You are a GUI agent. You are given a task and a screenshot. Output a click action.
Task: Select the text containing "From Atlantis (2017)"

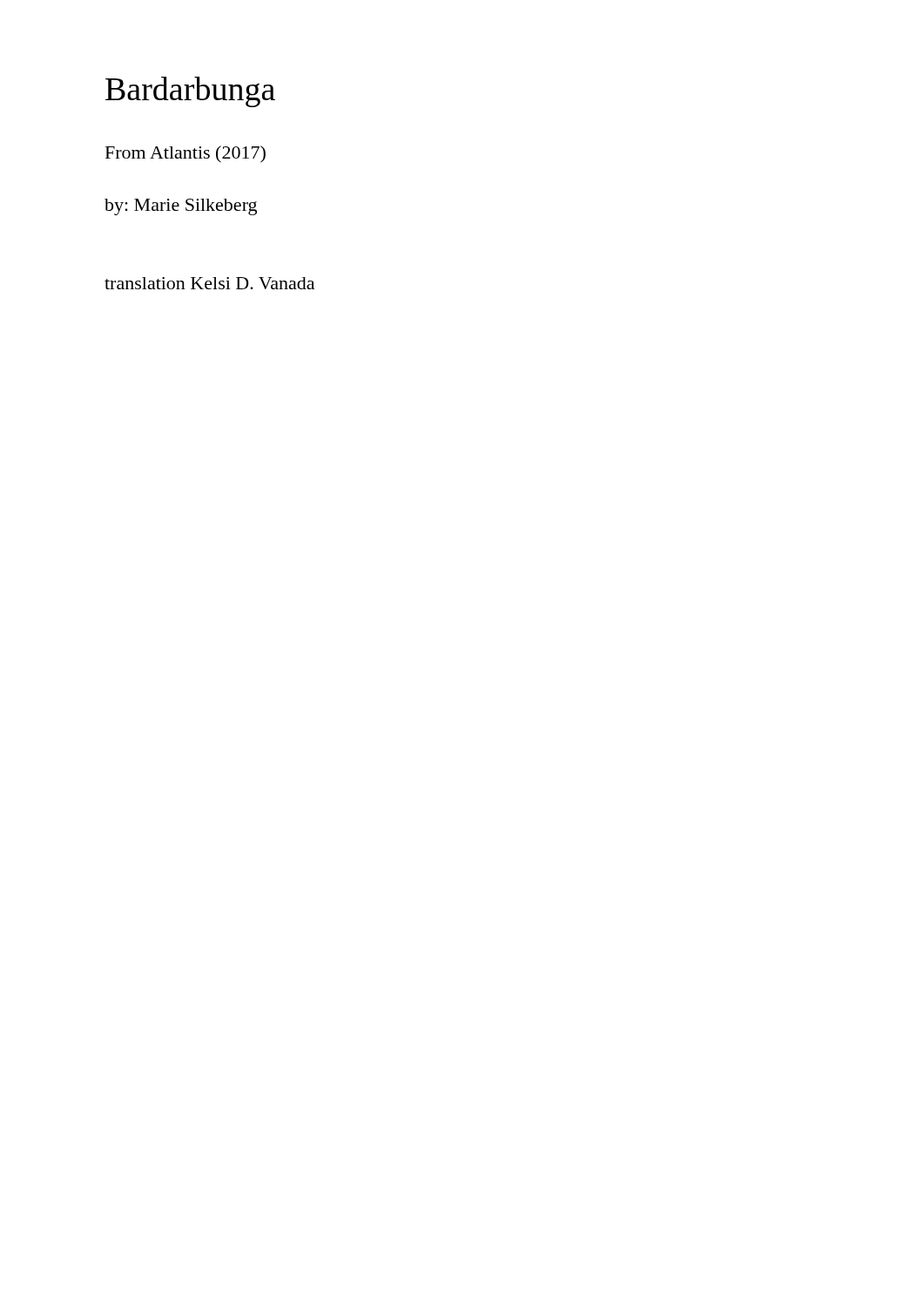[x=185, y=152]
